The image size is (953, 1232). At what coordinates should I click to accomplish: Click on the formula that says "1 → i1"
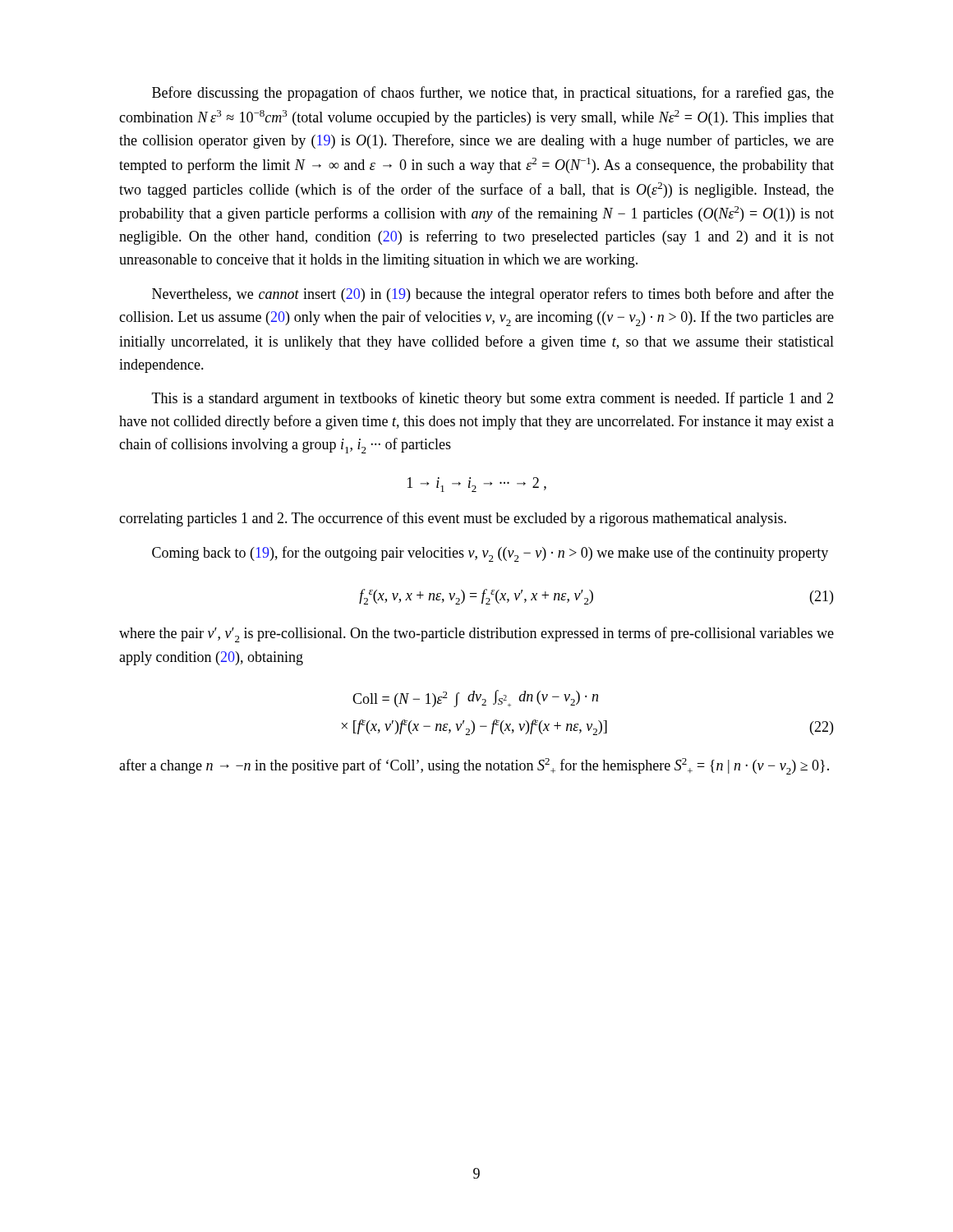point(476,484)
